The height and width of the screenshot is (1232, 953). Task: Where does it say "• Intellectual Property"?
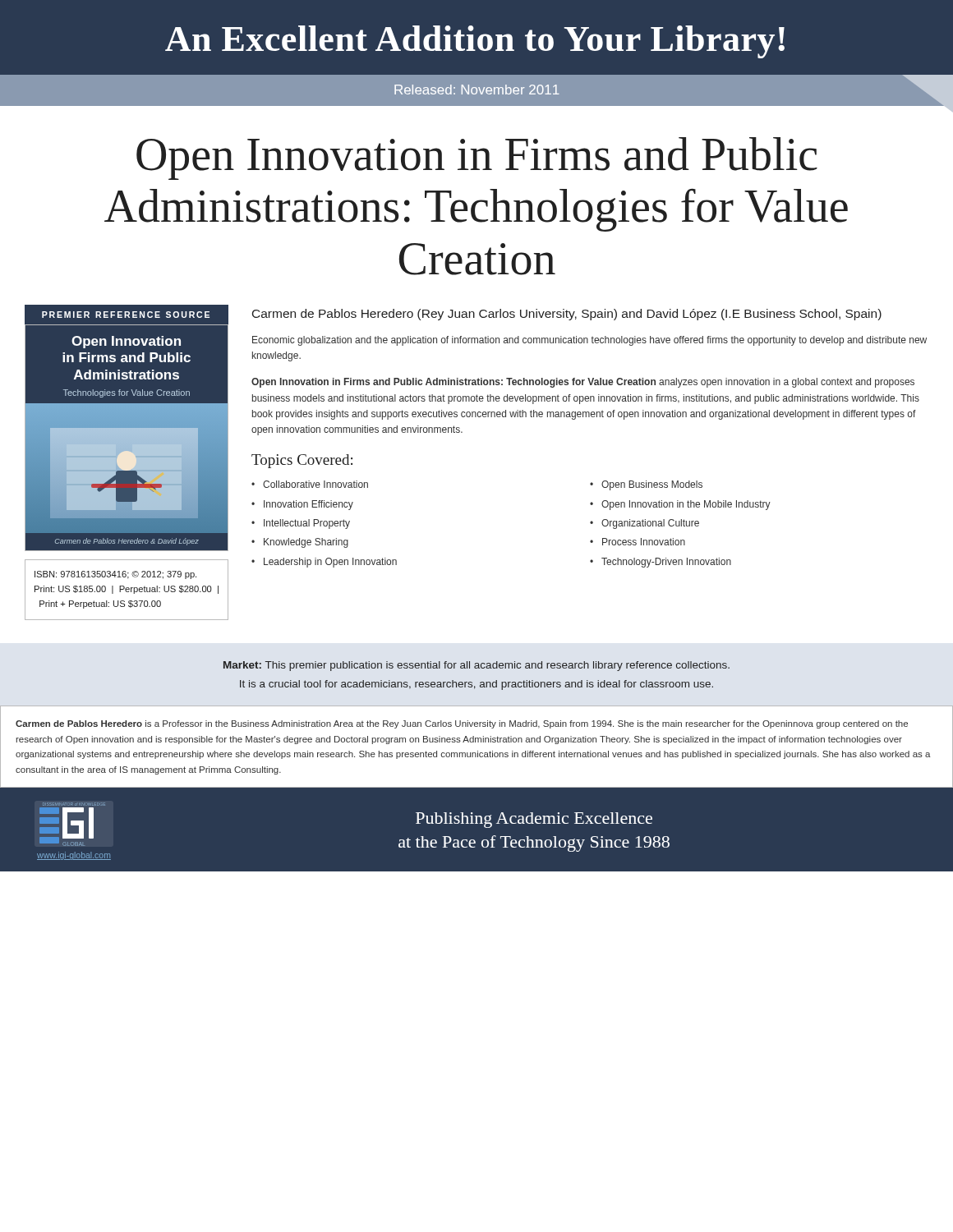pyautogui.click(x=301, y=524)
